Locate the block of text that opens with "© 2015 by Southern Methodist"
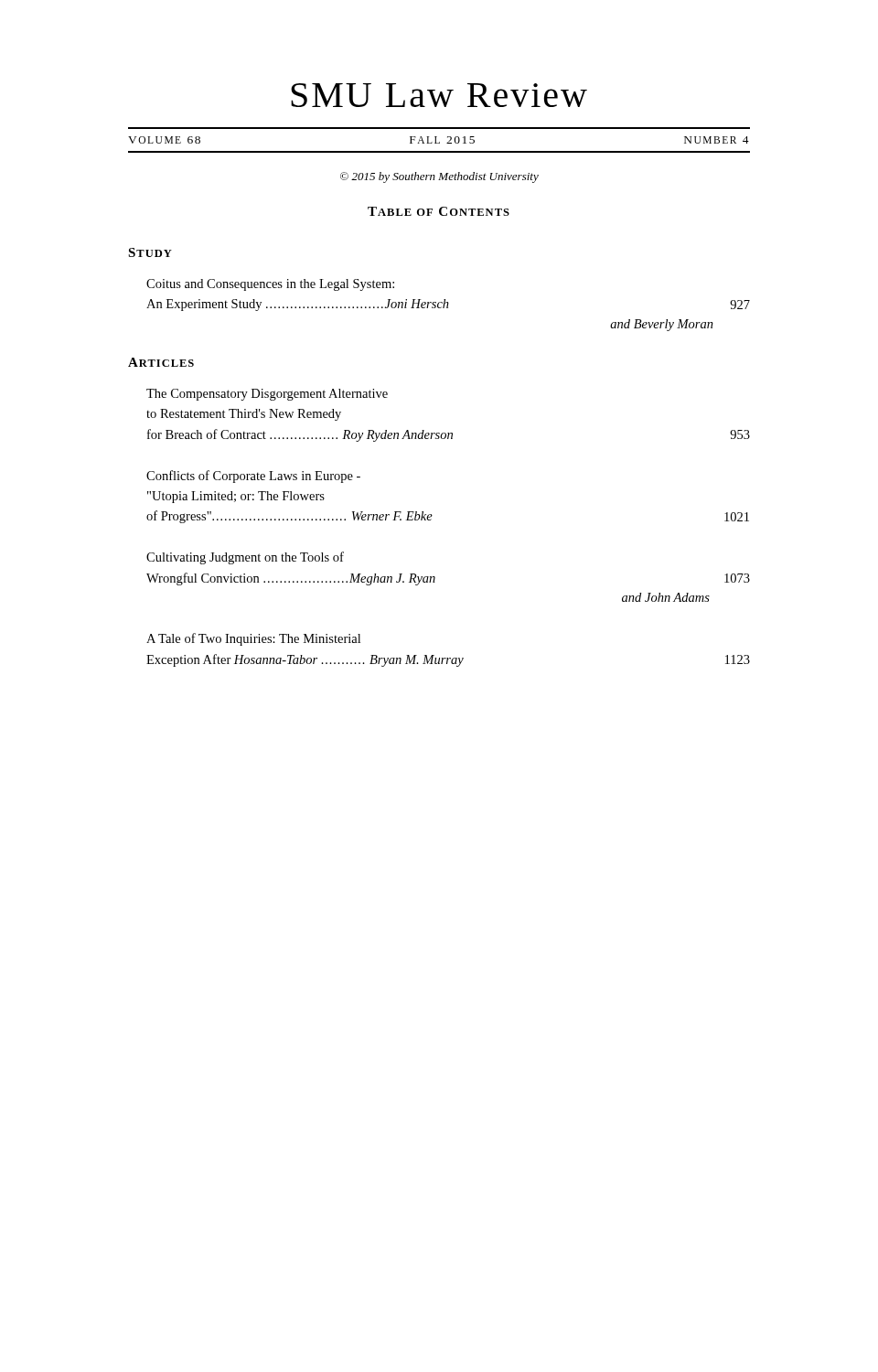 439,176
